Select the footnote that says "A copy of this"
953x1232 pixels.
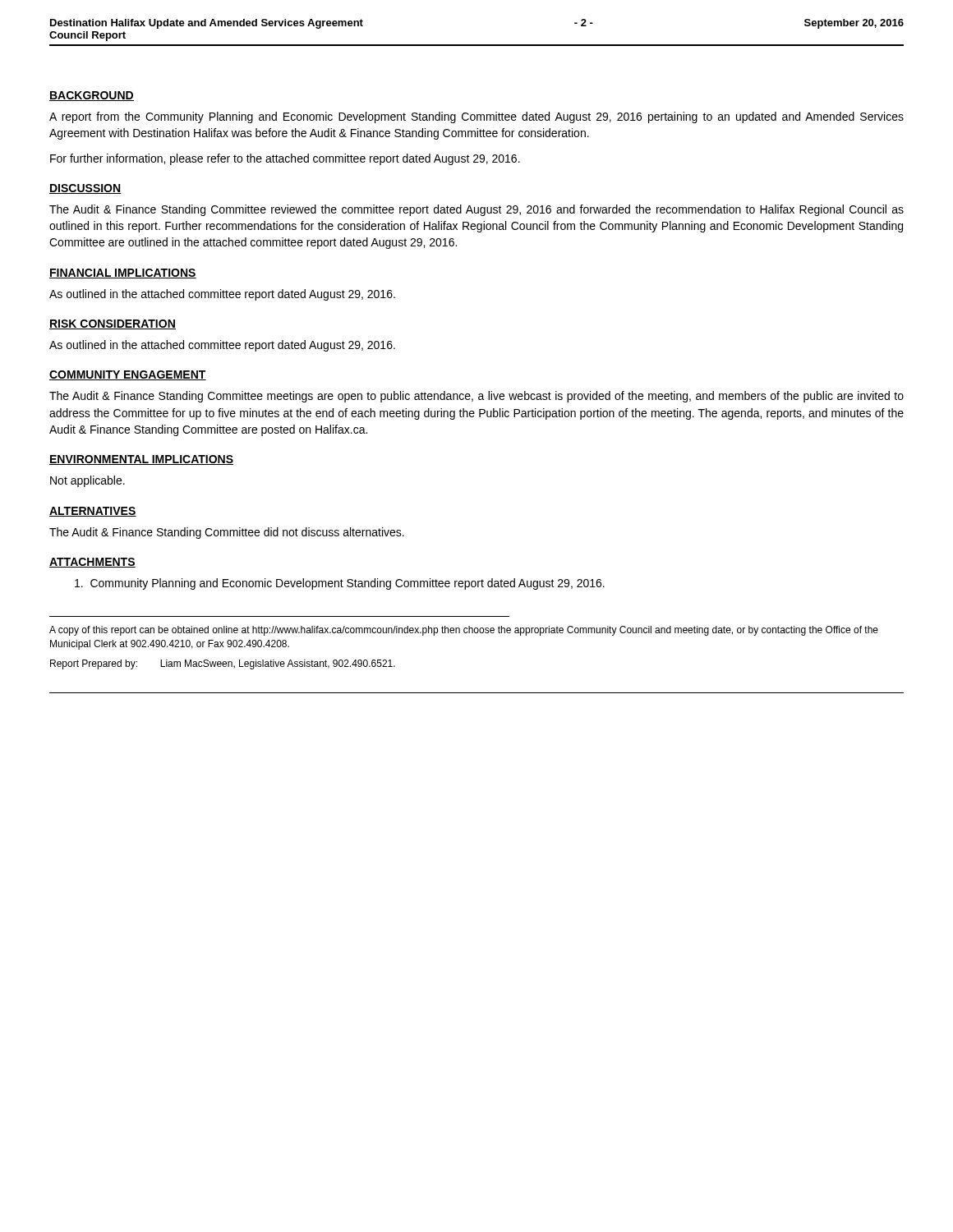click(x=464, y=637)
